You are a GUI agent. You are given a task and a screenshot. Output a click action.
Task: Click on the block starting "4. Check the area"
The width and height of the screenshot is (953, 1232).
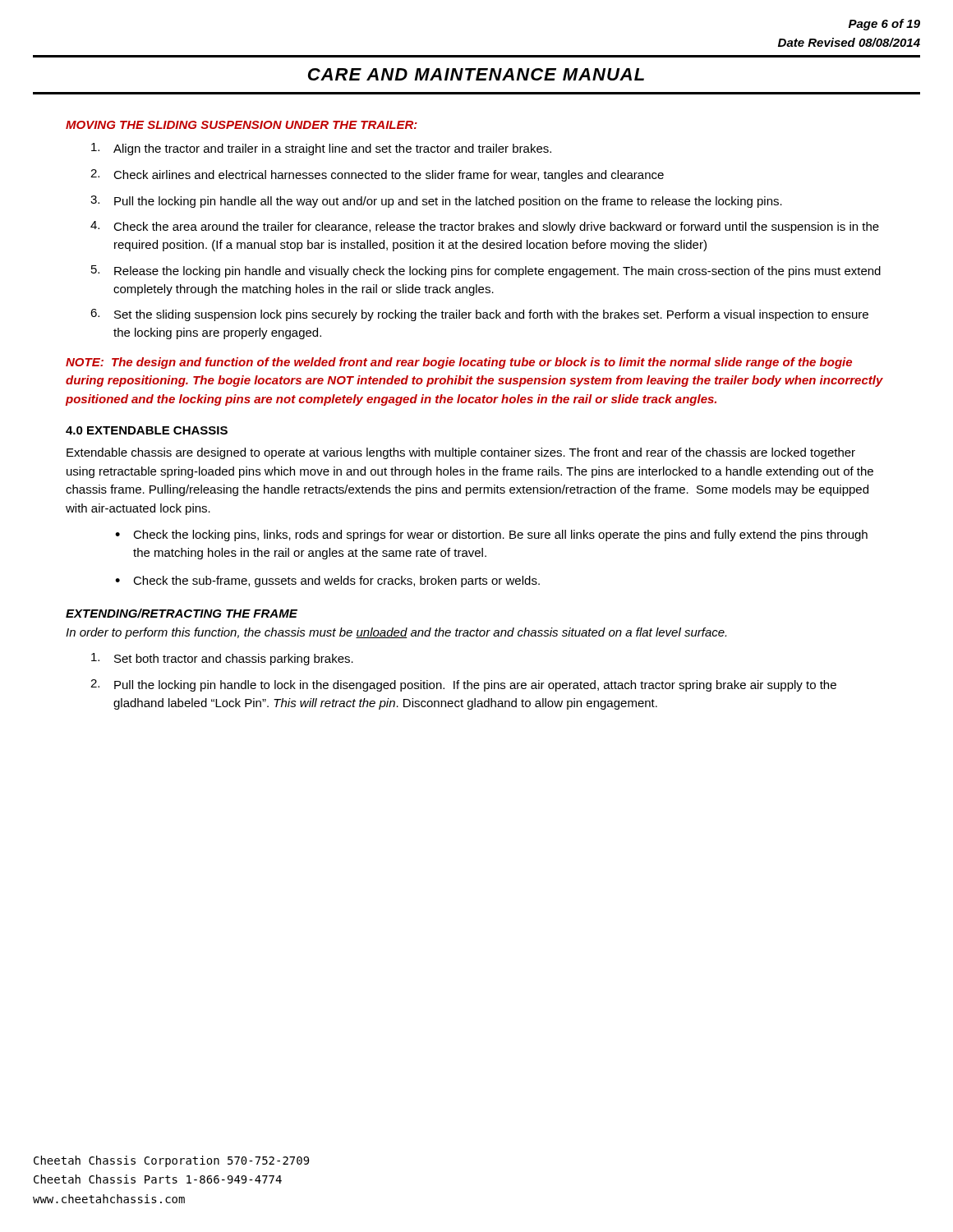click(489, 236)
